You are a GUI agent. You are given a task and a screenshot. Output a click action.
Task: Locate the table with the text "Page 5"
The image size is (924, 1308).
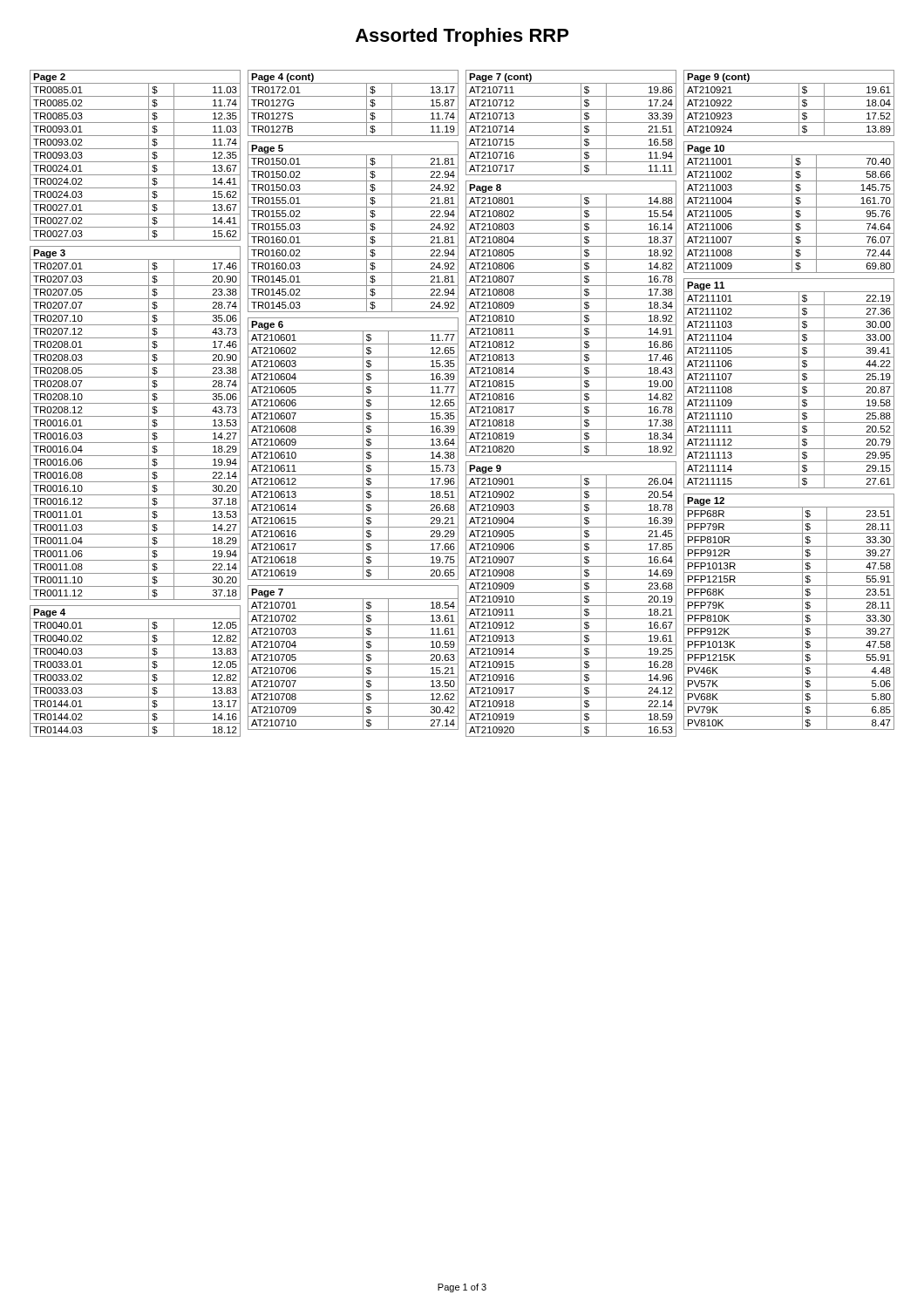pos(353,227)
